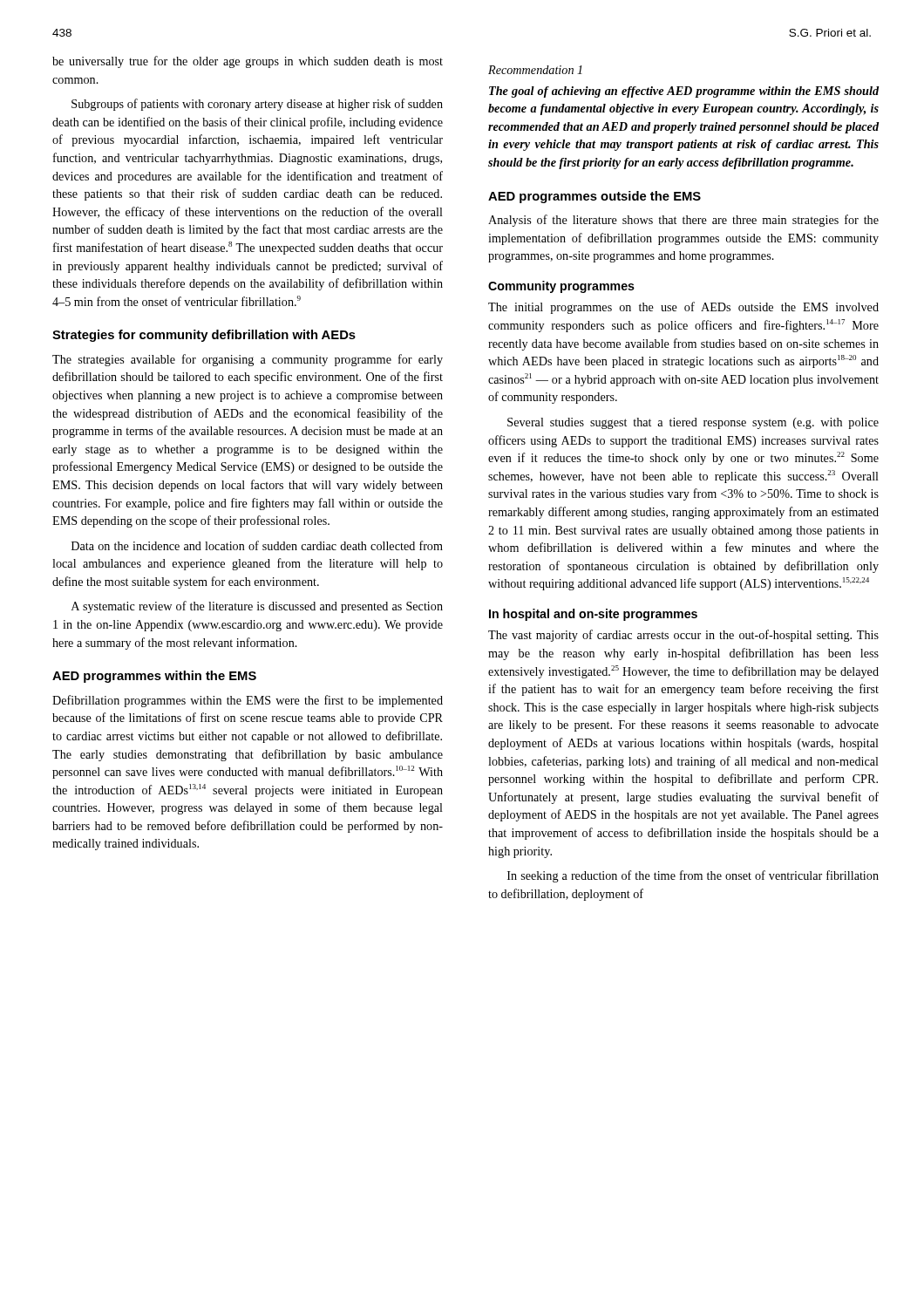
Task: Locate the text block that reads "Analysis of the literature"
Action: (683, 238)
